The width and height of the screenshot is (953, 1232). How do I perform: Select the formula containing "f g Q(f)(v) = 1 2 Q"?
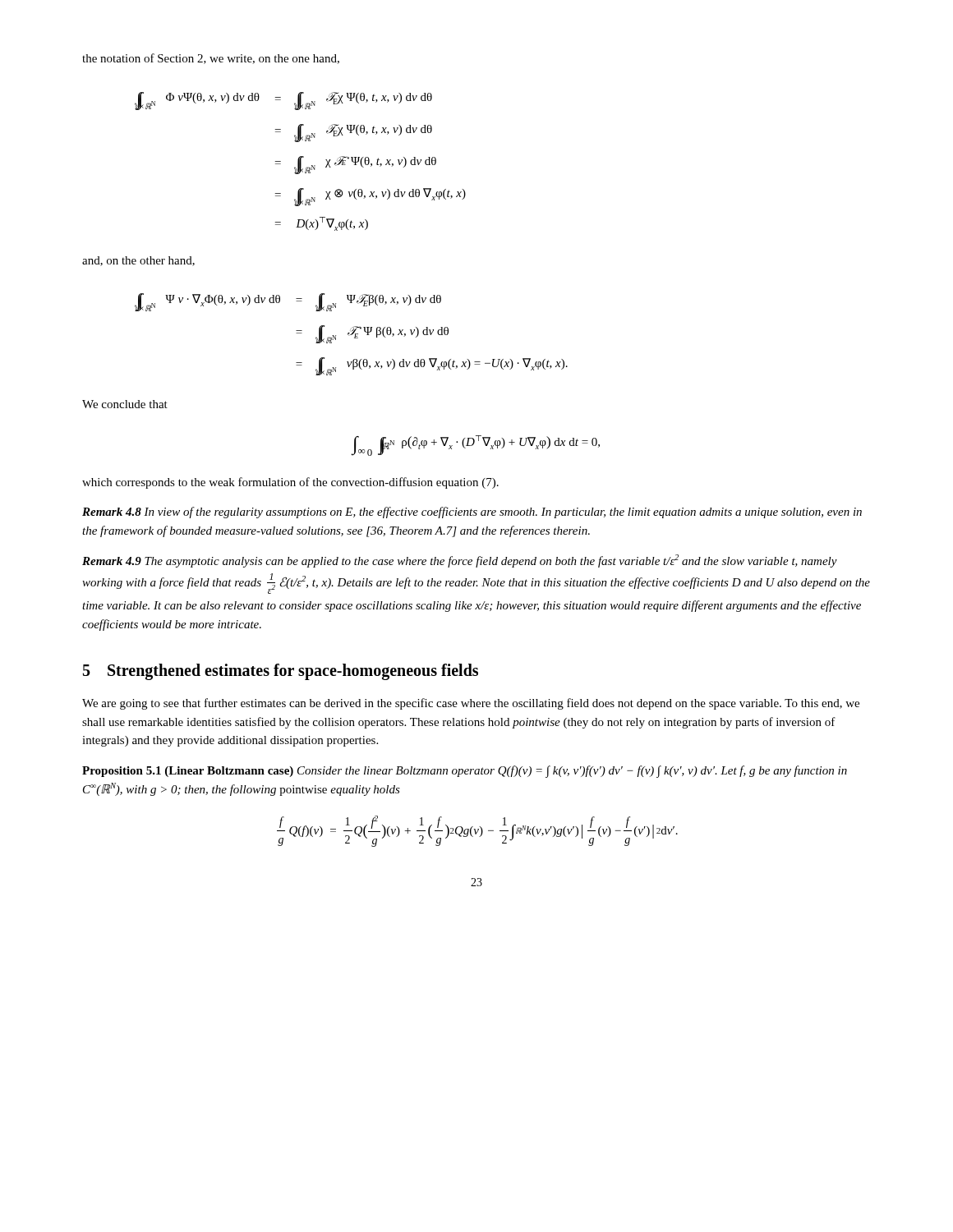pos(476,831)
